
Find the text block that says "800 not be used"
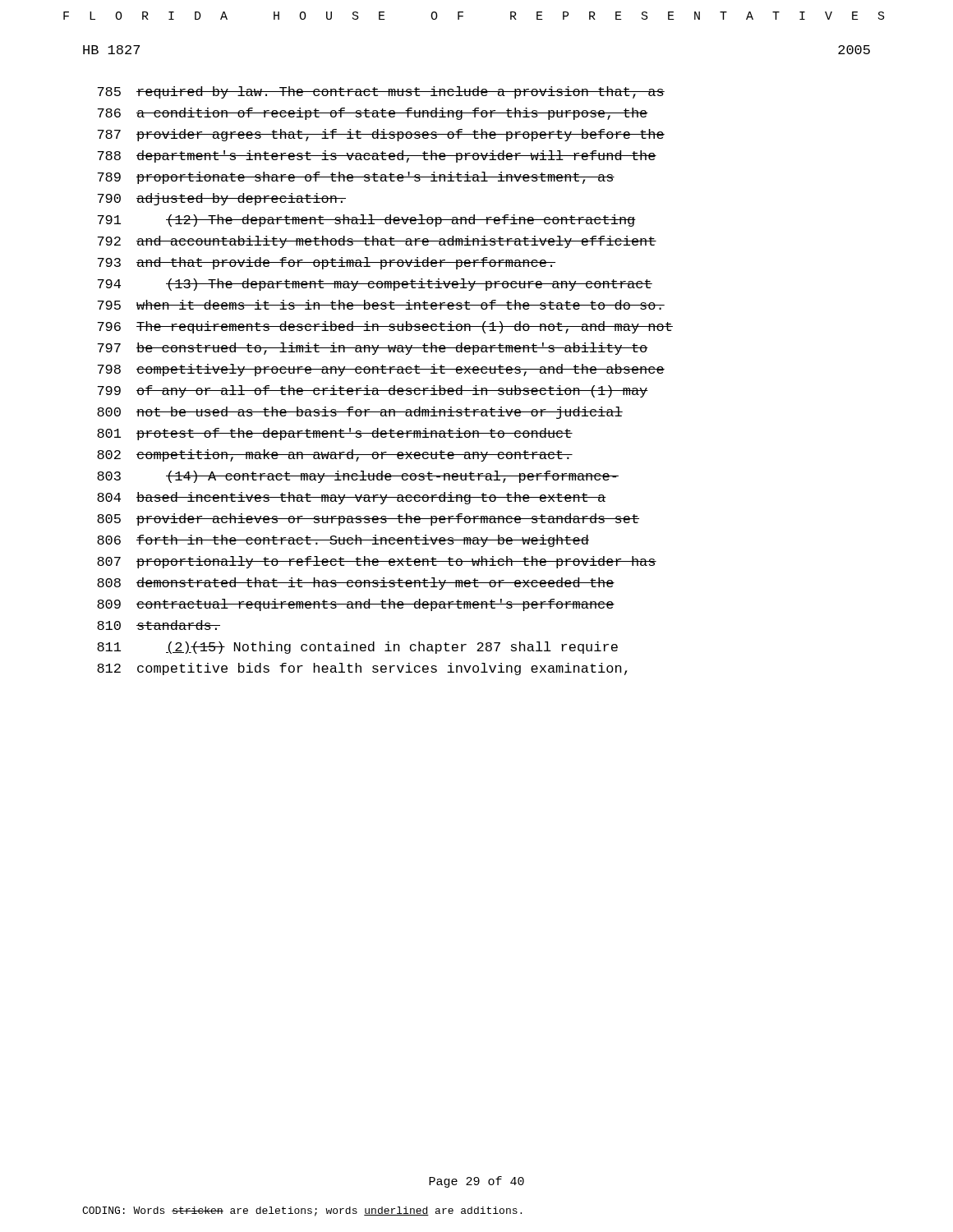476,413
